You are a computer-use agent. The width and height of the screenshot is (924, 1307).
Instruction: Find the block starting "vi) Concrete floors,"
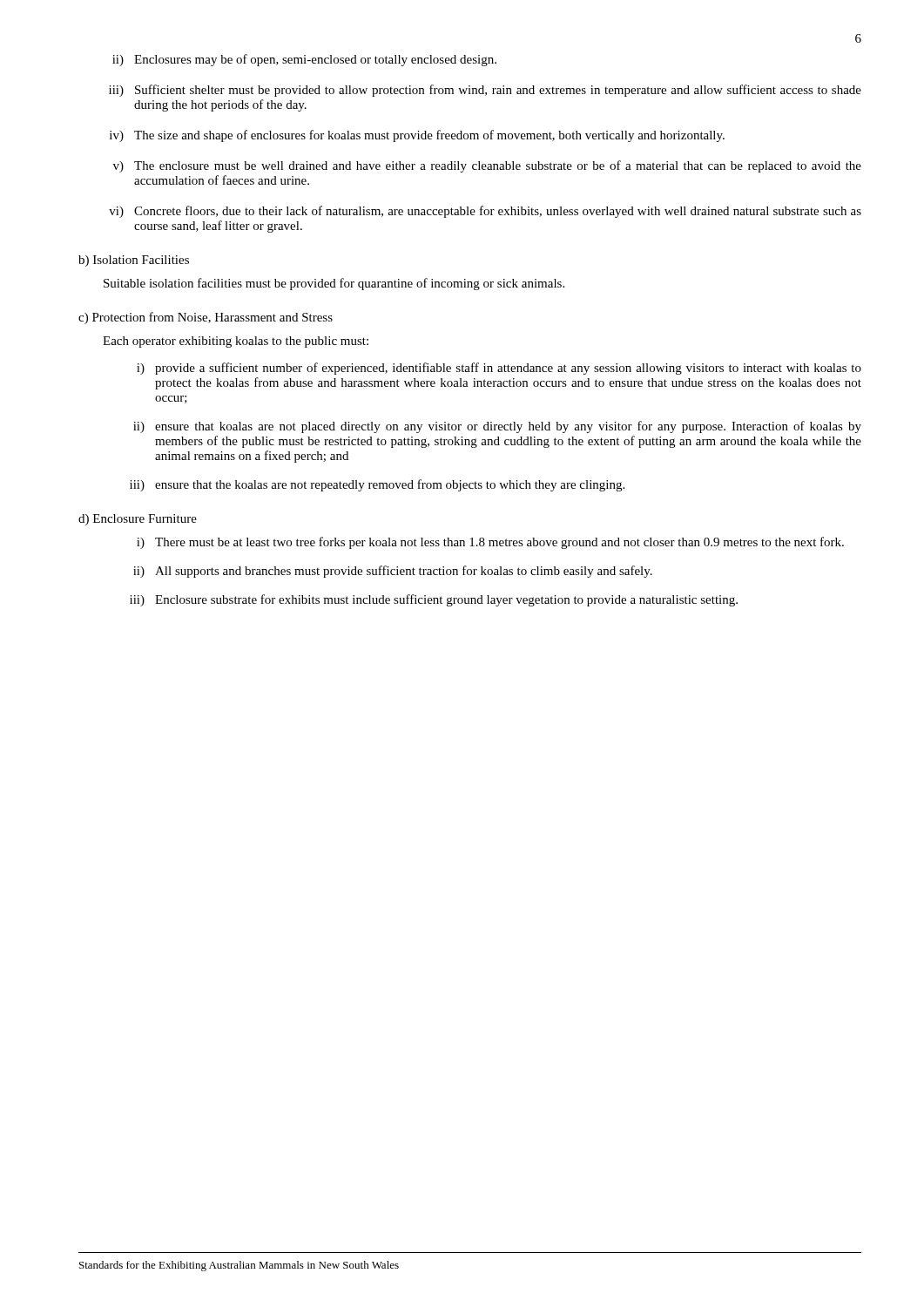pyautogui.click(x=470, y=219)
